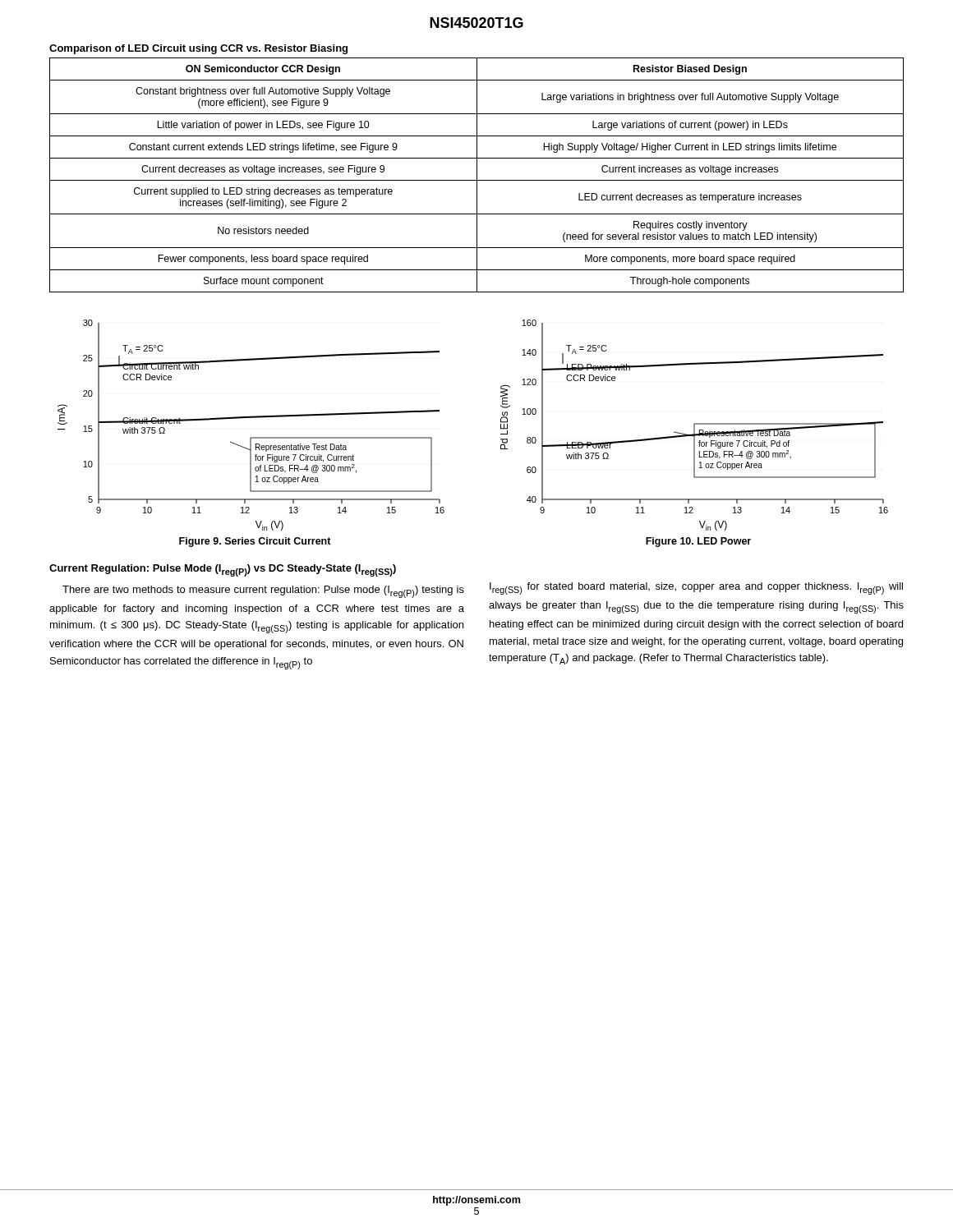Navigate to the text block starting "There are two methods"
953x1232 pixels.
[257, 626]
